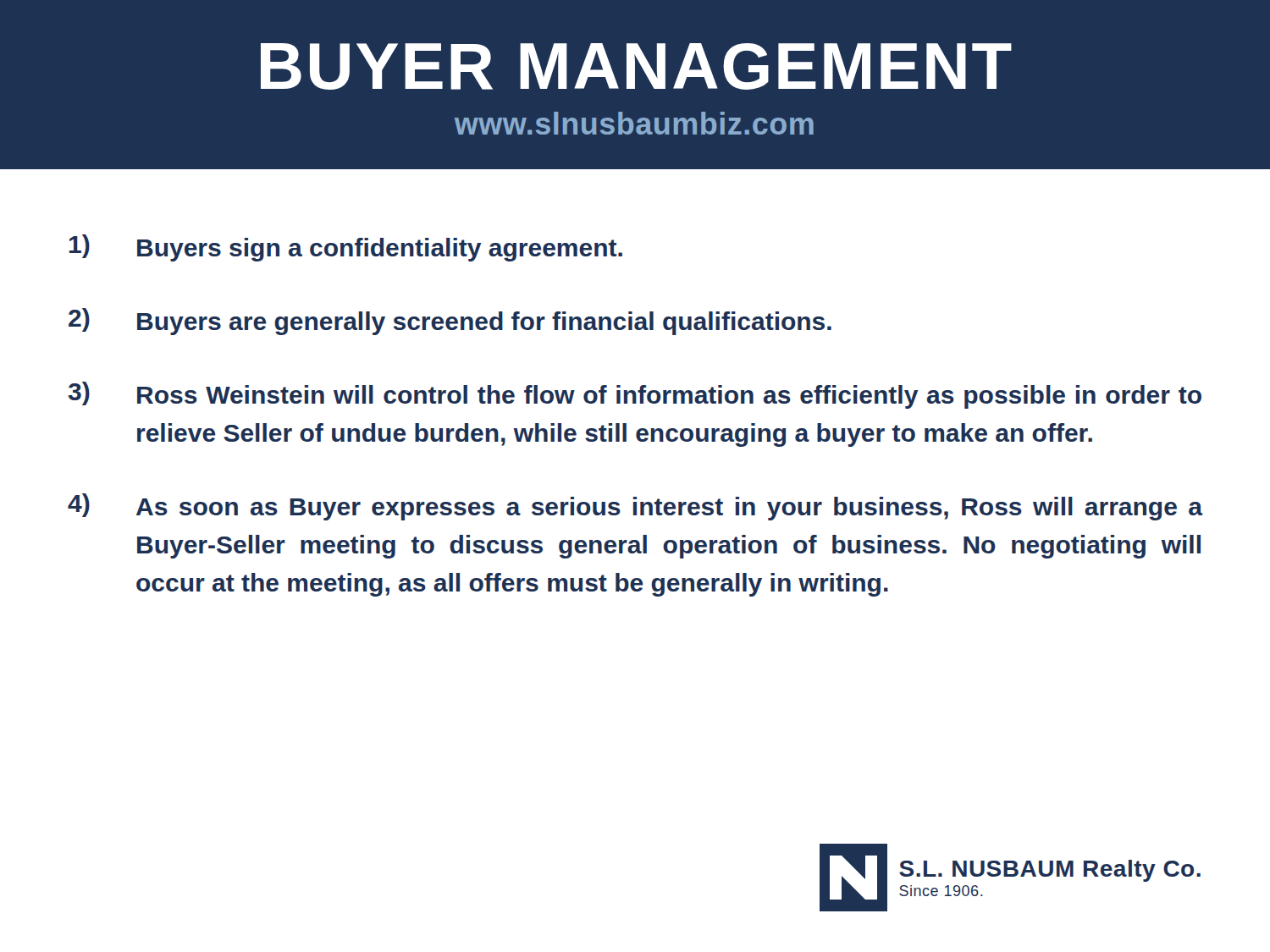Locate the region starting "4) As soon"

[635, 544]
